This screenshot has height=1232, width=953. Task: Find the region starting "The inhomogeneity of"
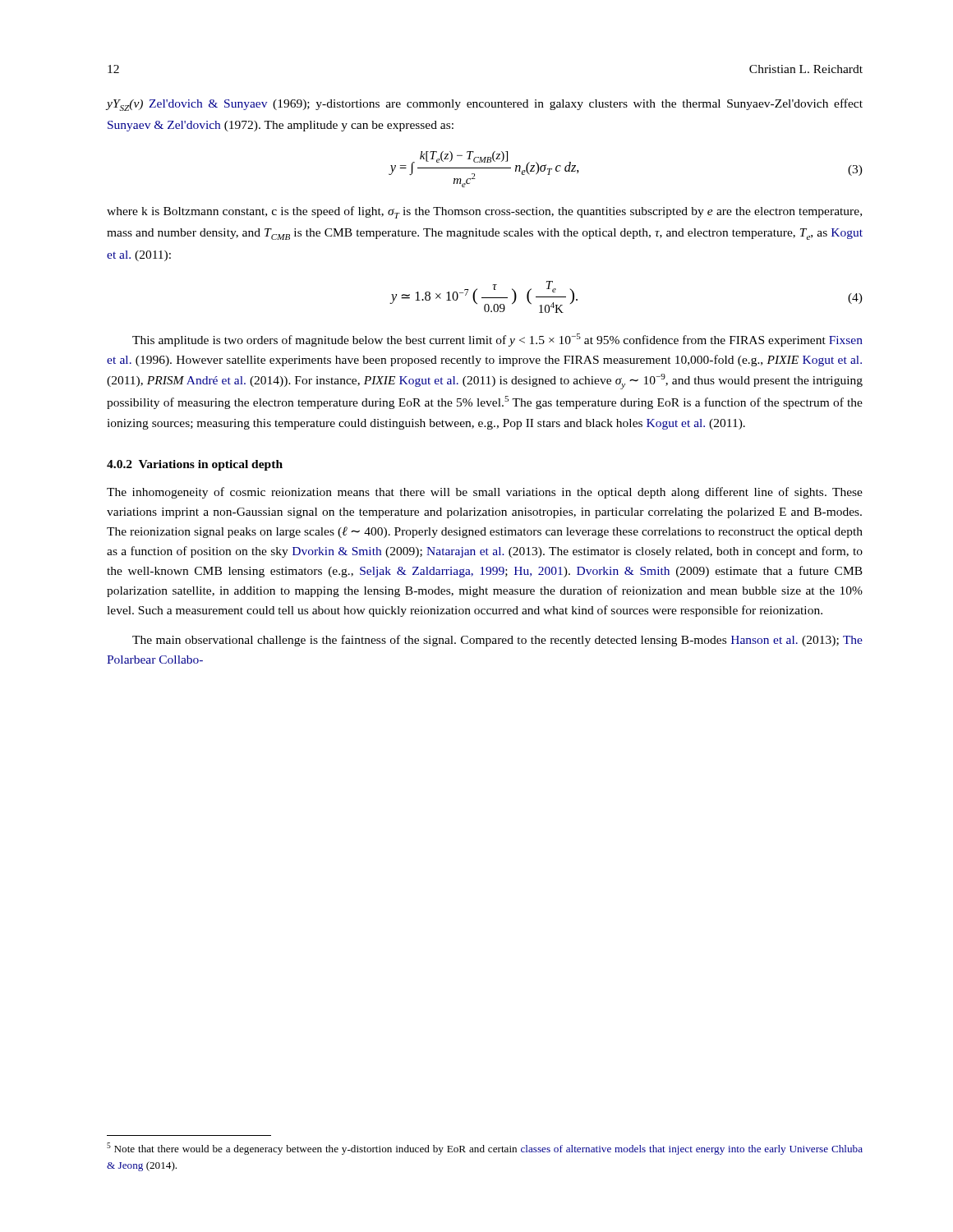(485, 551)
